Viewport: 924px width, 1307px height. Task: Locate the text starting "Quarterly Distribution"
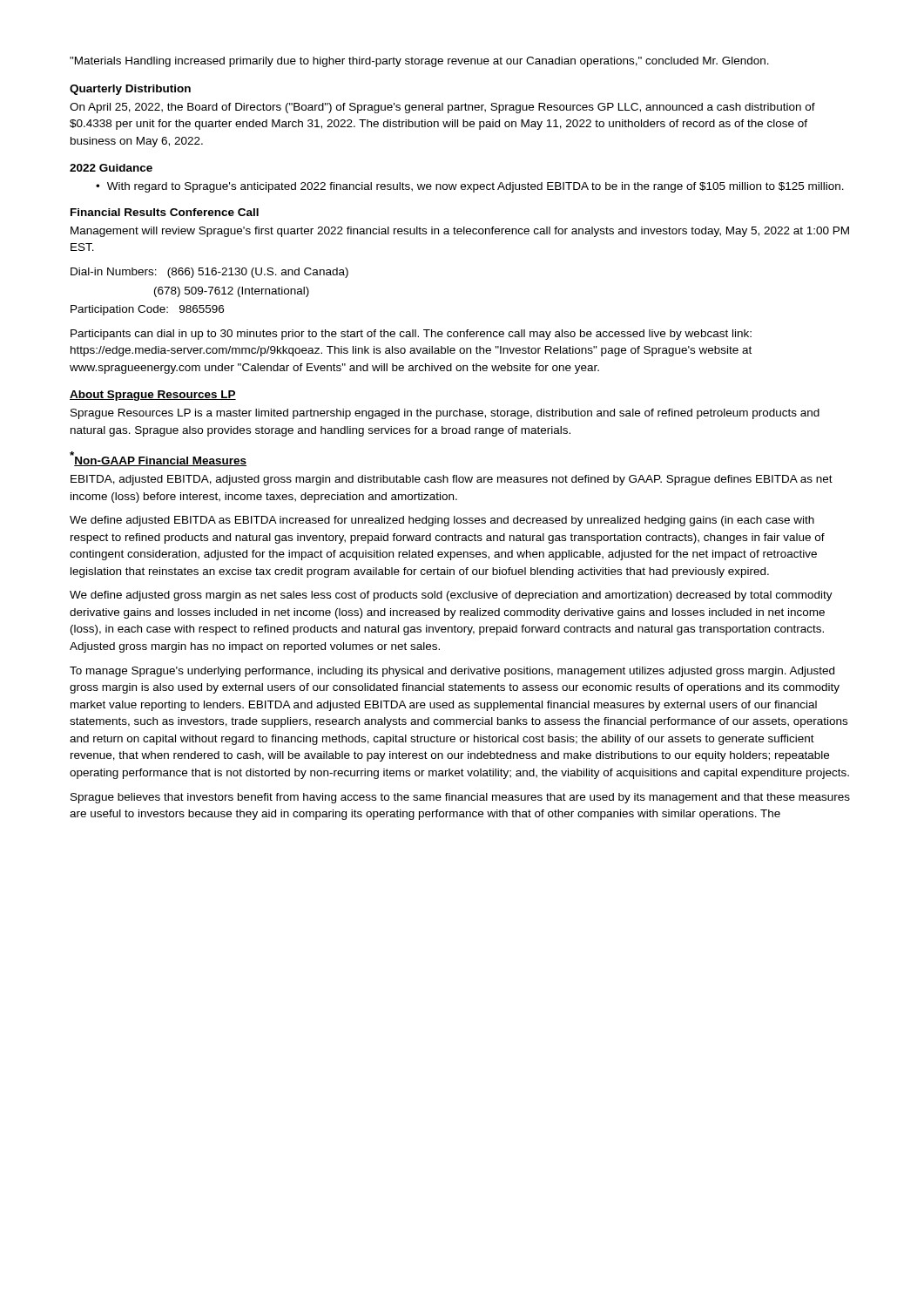point(130,88)
